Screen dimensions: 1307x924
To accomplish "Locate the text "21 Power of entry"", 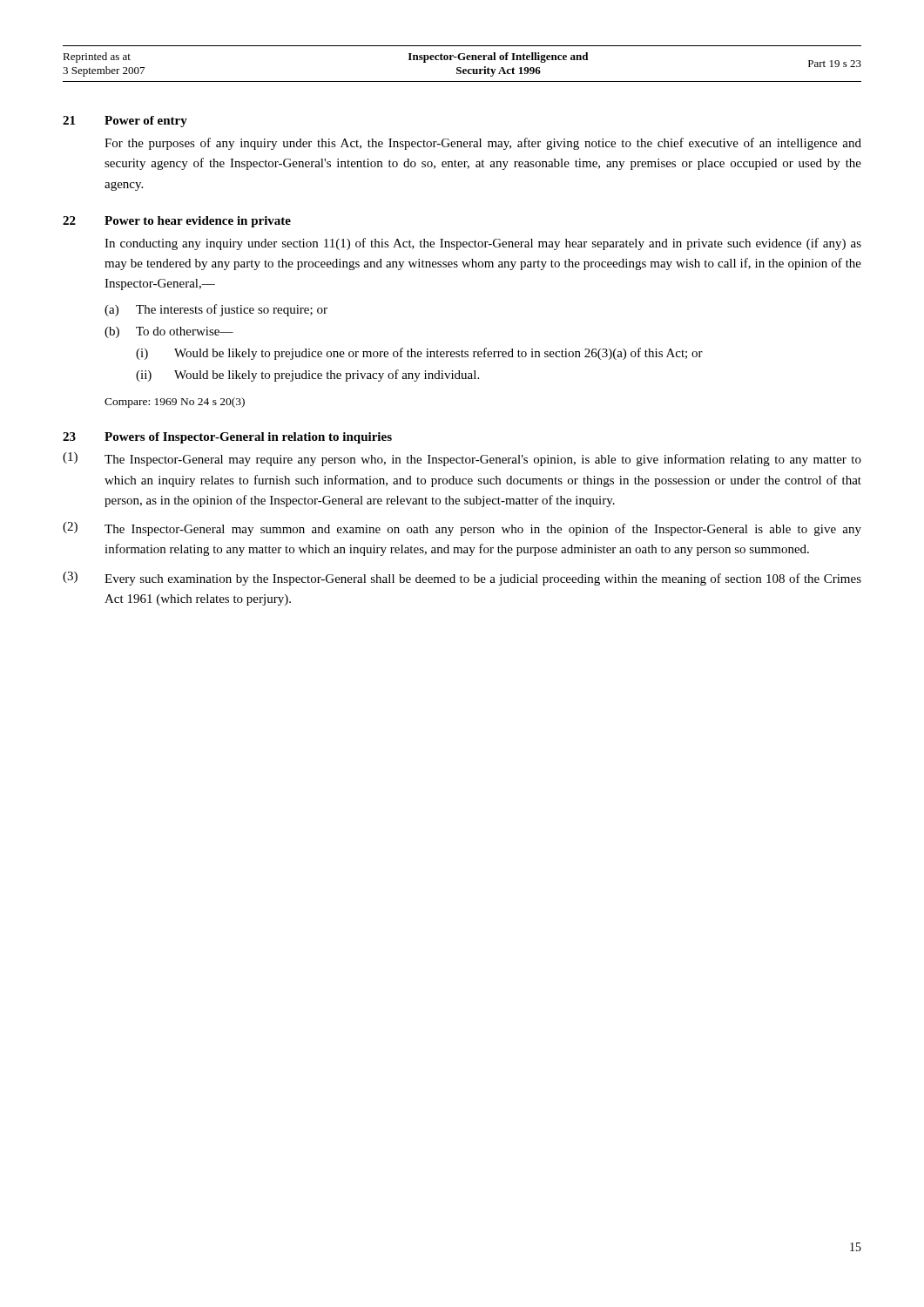I will point(125,121).
